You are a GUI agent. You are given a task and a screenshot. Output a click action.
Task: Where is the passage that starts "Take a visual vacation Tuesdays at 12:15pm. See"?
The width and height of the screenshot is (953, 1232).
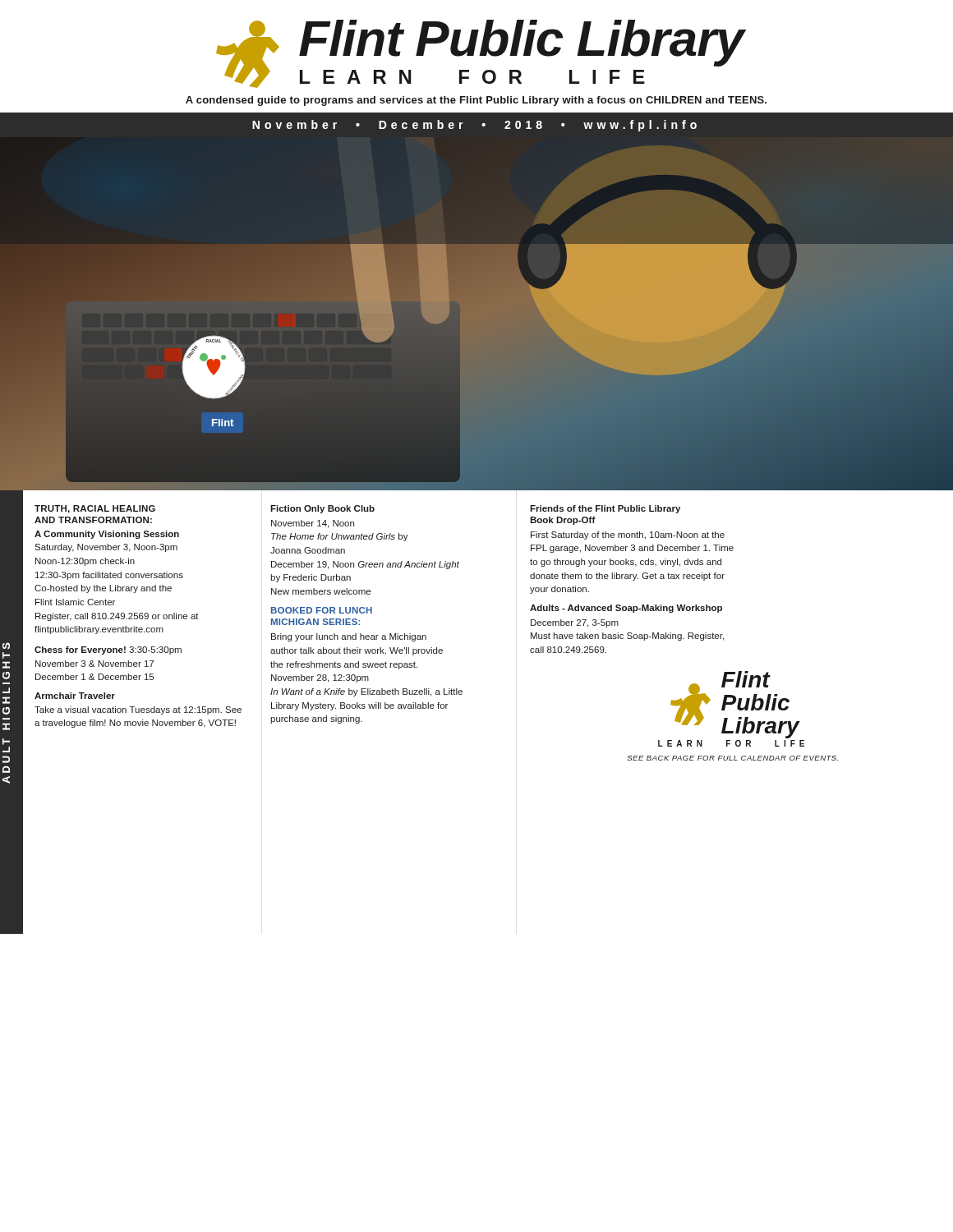tap(141, 717)
